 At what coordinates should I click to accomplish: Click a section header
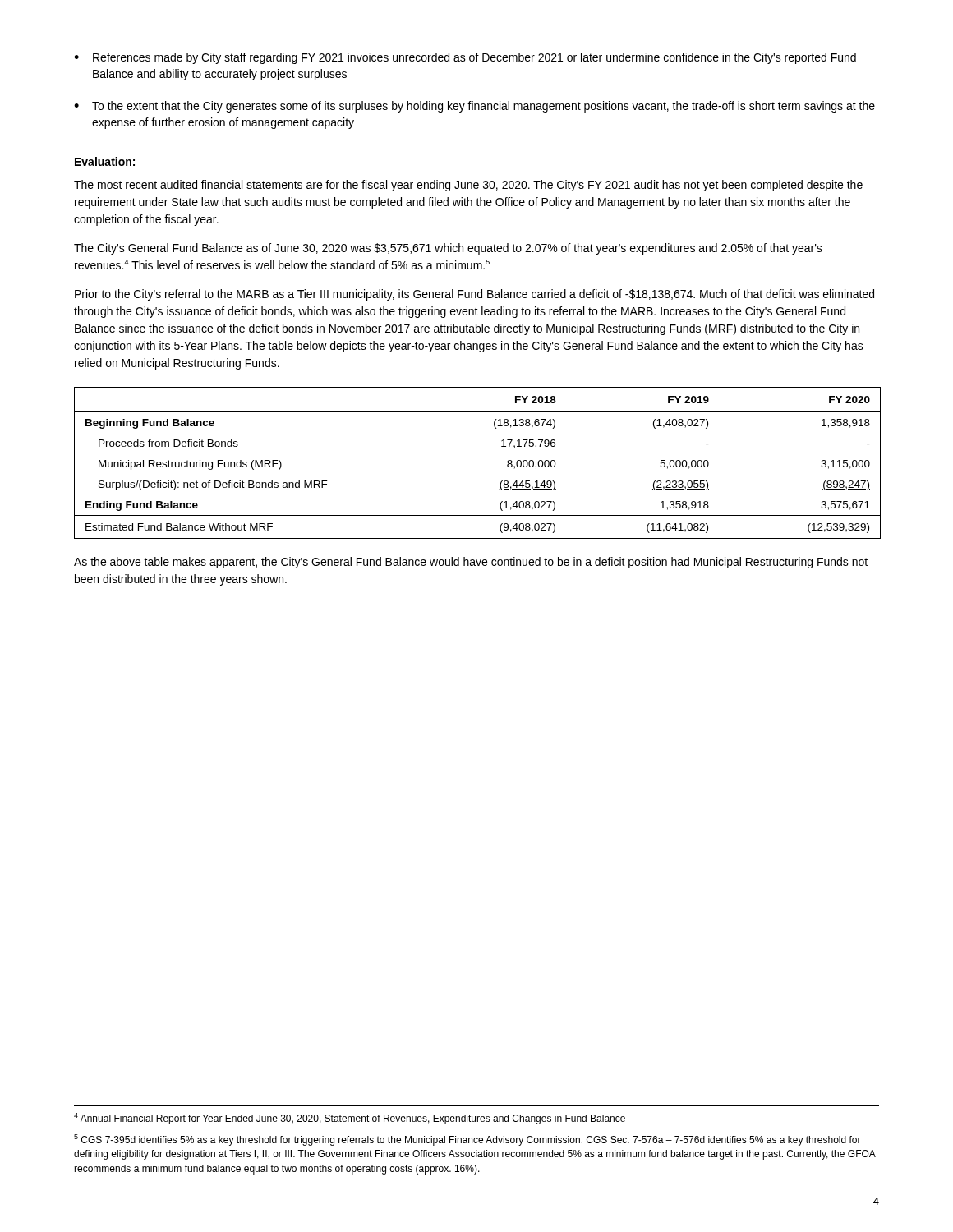click(x=105, y=162)
